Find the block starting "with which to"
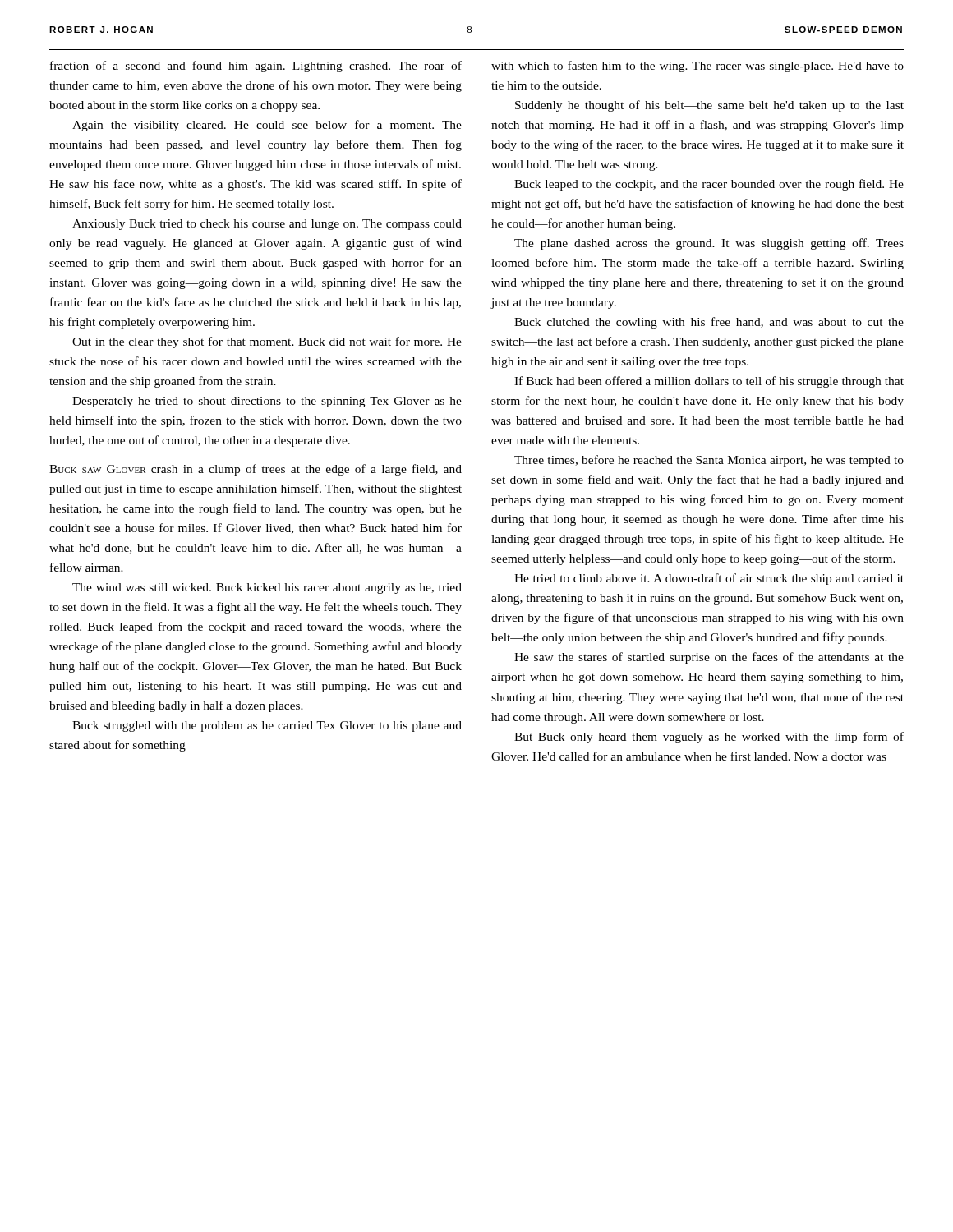This screenshot has width=953, height=1232. tap(698, 411)
